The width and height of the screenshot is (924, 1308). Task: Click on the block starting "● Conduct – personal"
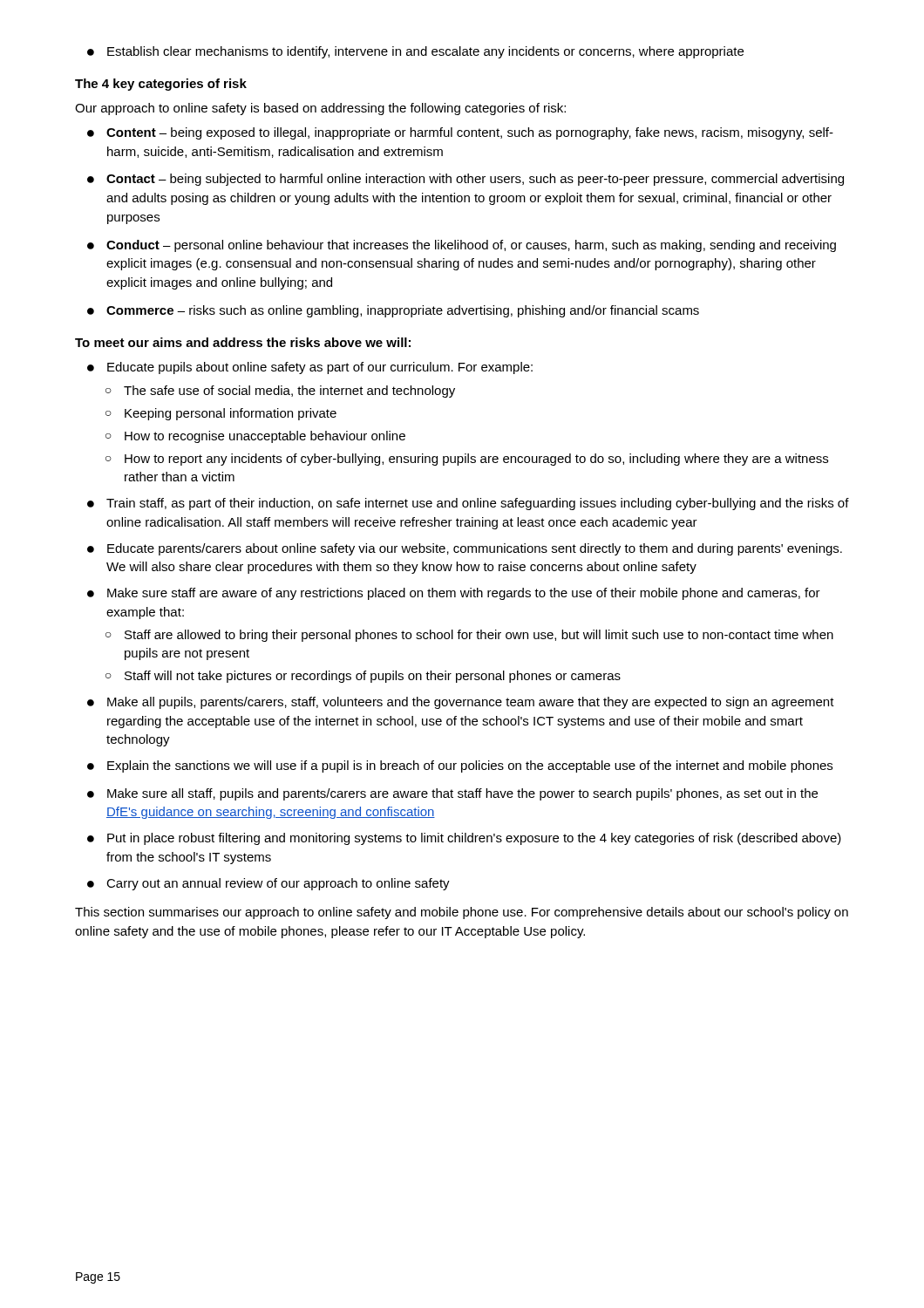[x=462, y=264]
